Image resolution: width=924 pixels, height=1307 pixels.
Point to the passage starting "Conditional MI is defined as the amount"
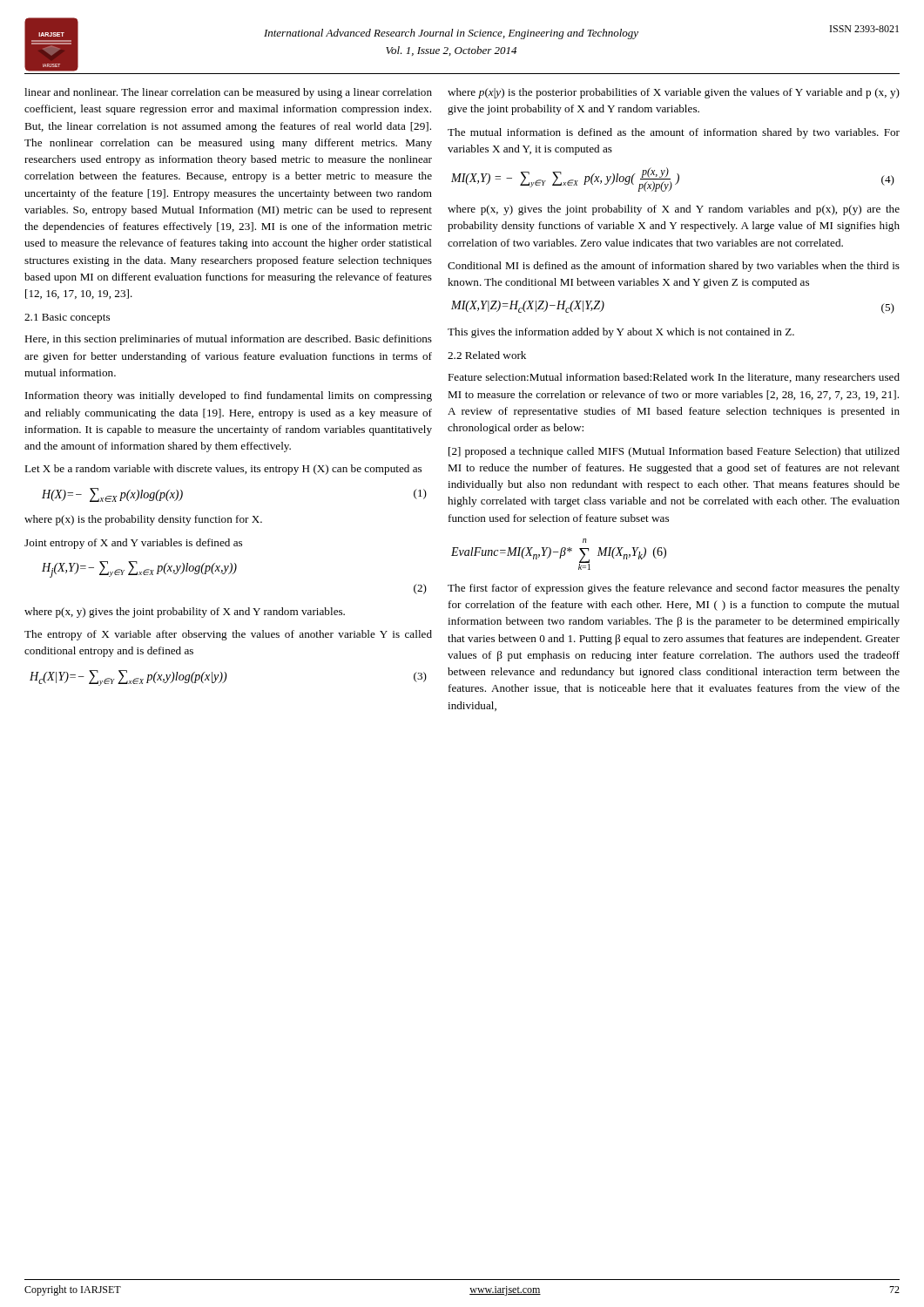coord(674,274)
